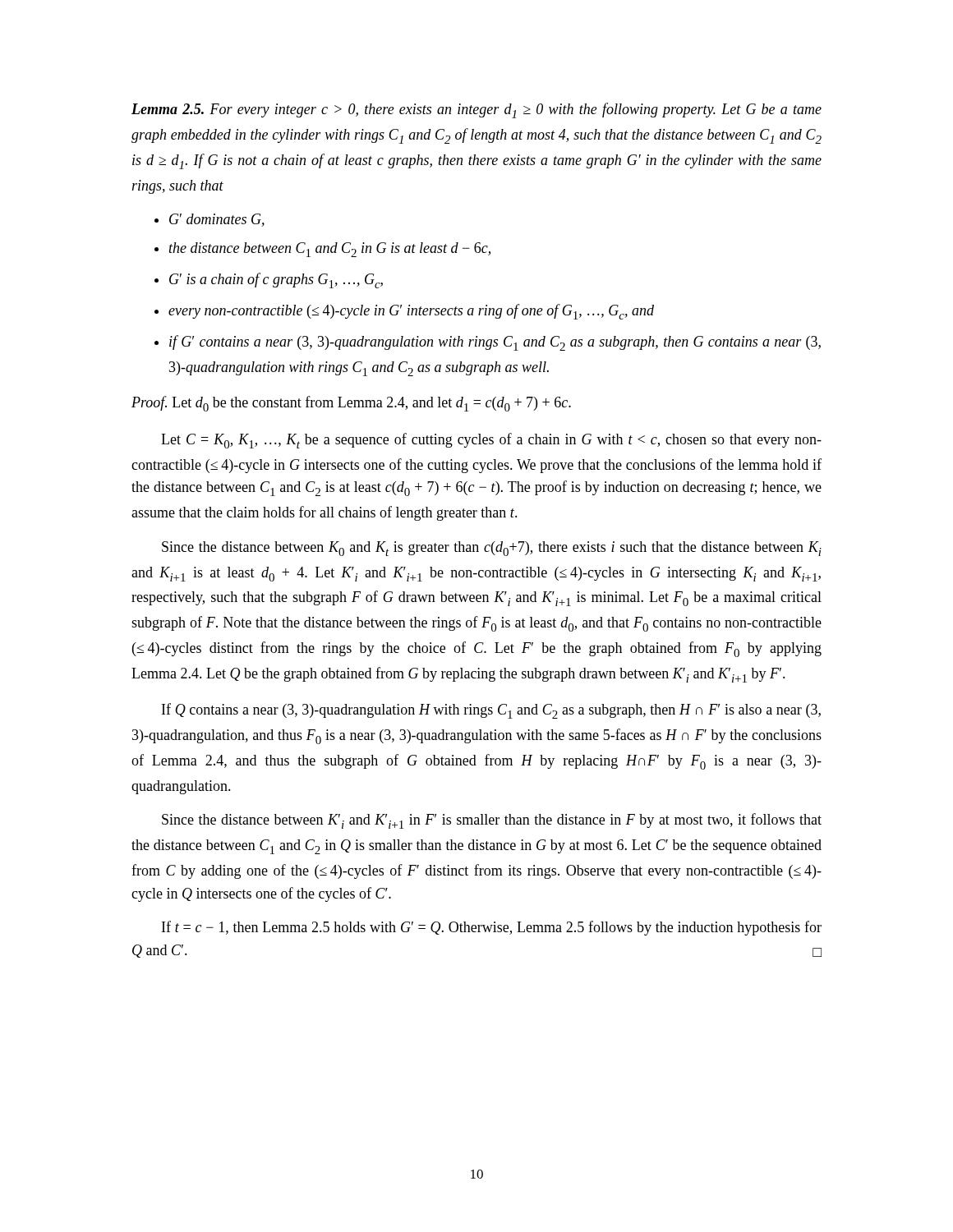Navigate to the passage starting "If t = c − 1, then"

click(x=476, y=940)
